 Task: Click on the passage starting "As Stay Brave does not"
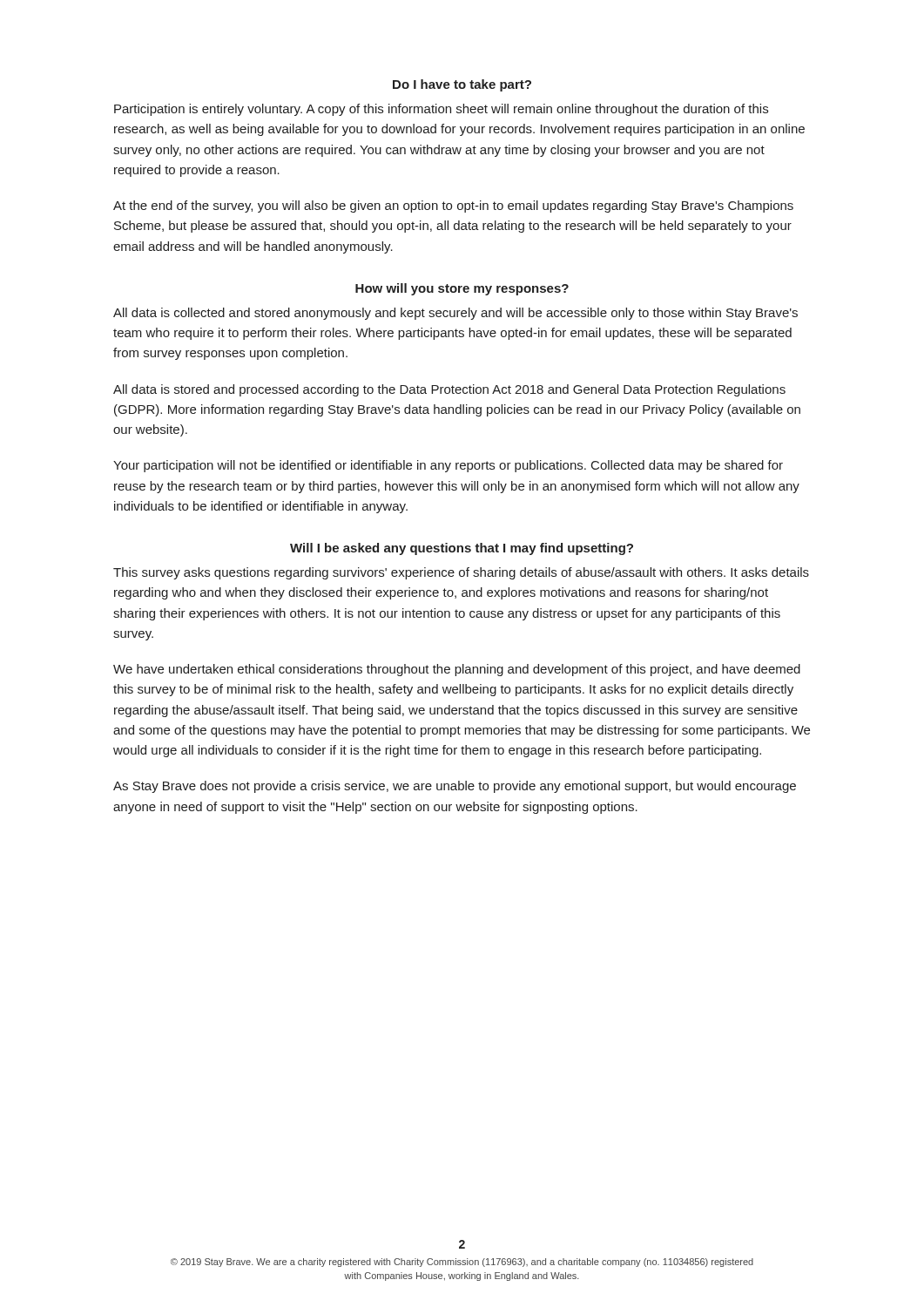[455, 796]
